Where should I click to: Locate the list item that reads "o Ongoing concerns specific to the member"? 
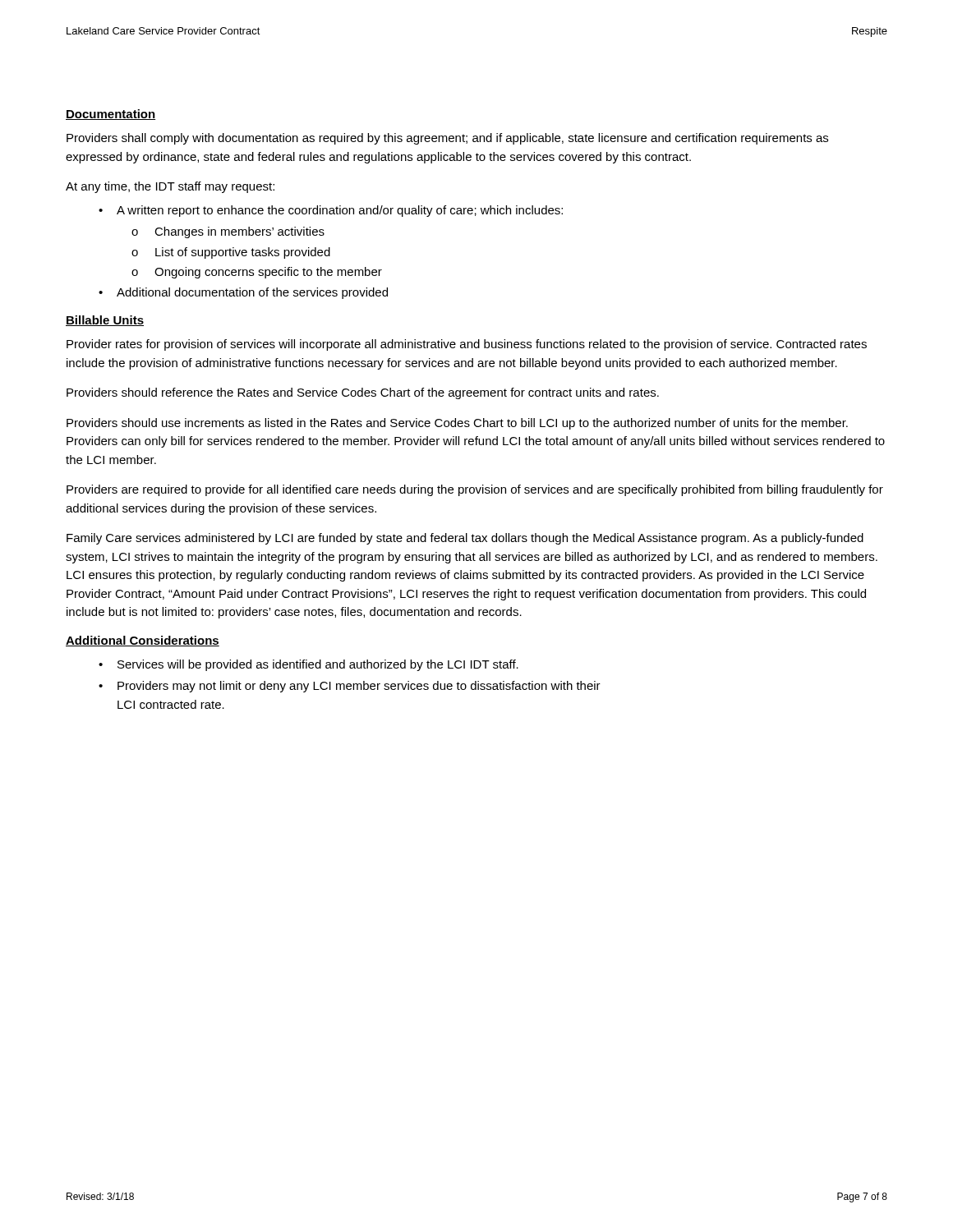257,272
